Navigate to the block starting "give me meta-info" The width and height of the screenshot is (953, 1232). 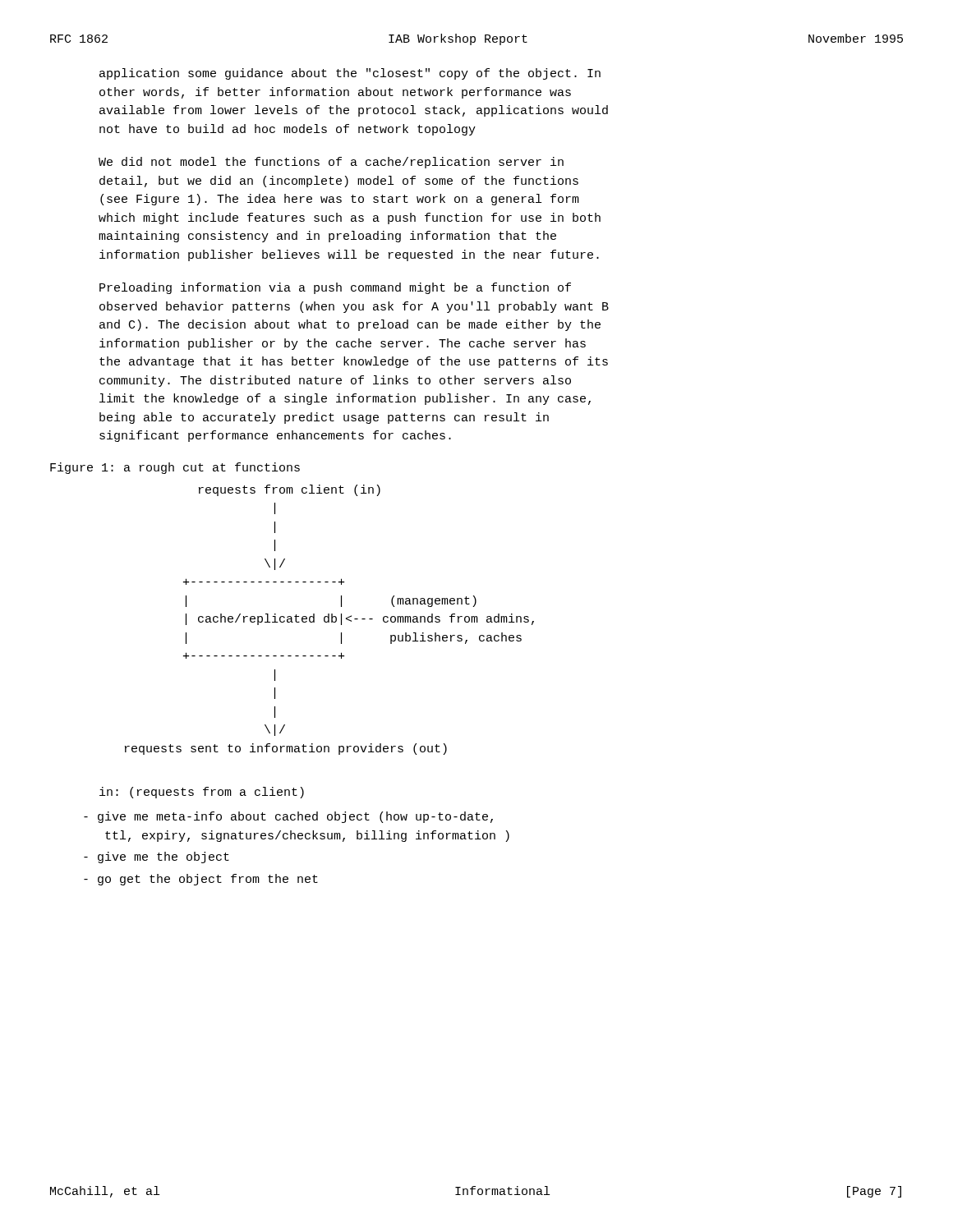(493, 828)
